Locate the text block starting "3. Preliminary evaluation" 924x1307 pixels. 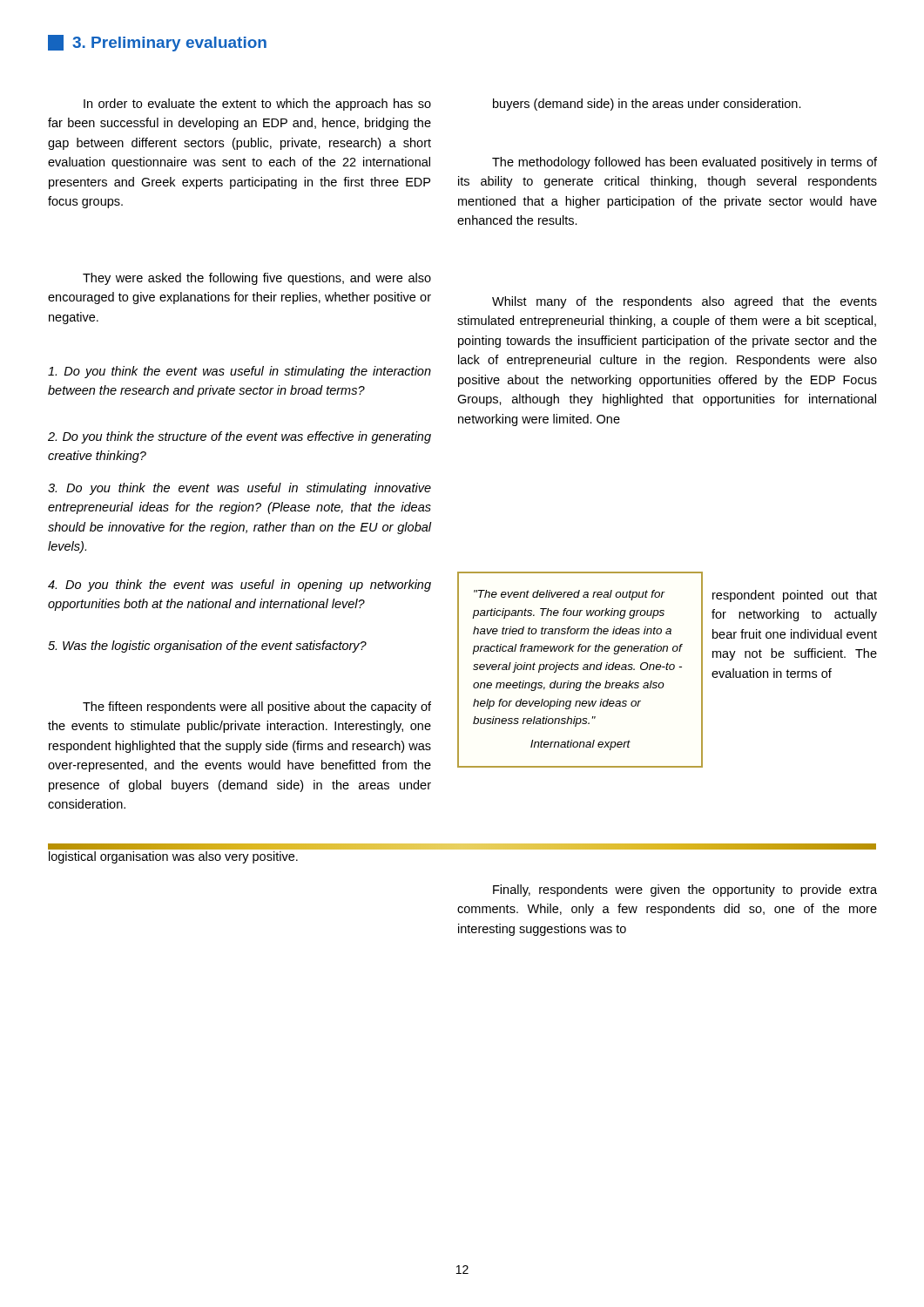(158, 43)
